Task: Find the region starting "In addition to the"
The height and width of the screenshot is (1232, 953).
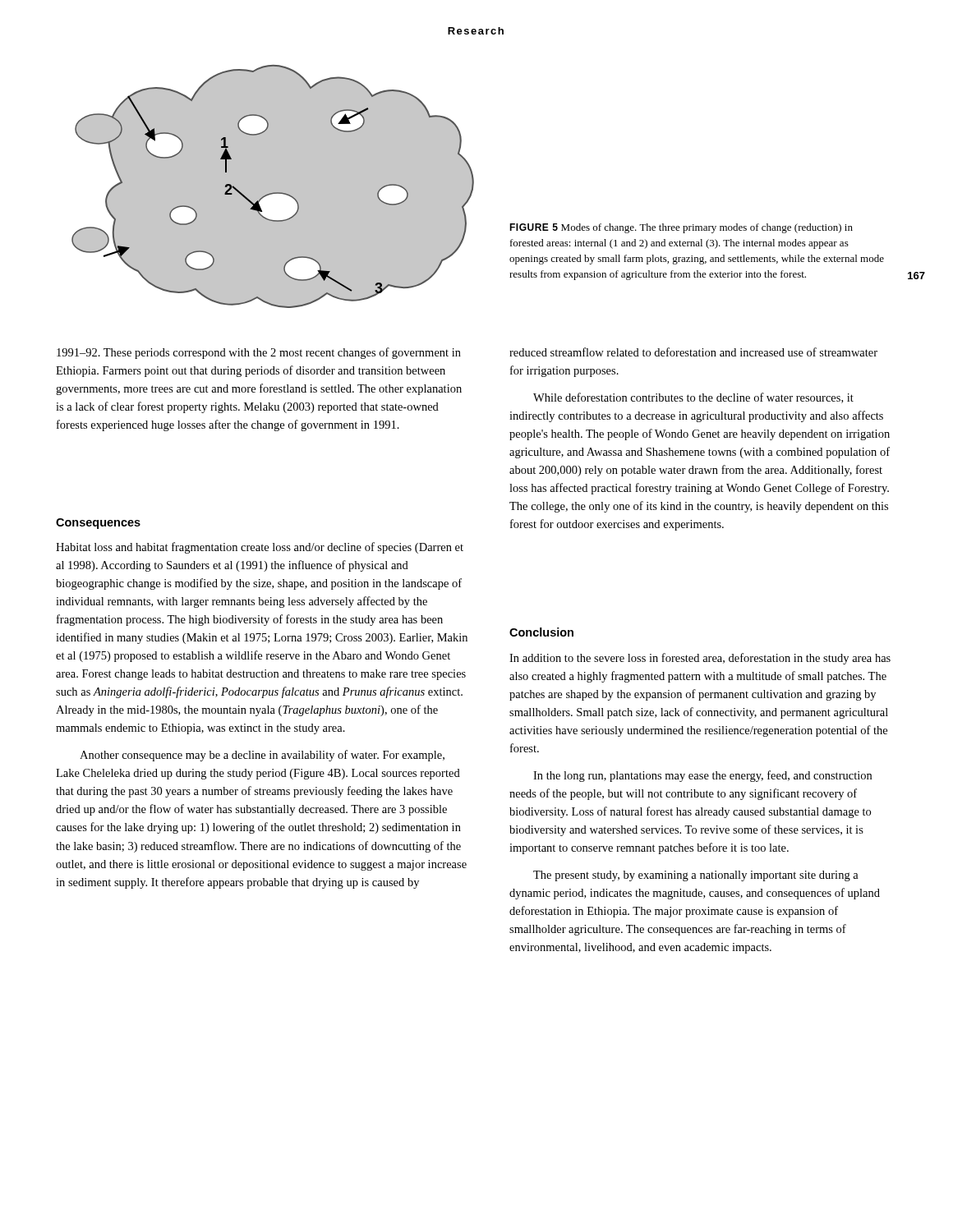Action: tap(701, 803)
